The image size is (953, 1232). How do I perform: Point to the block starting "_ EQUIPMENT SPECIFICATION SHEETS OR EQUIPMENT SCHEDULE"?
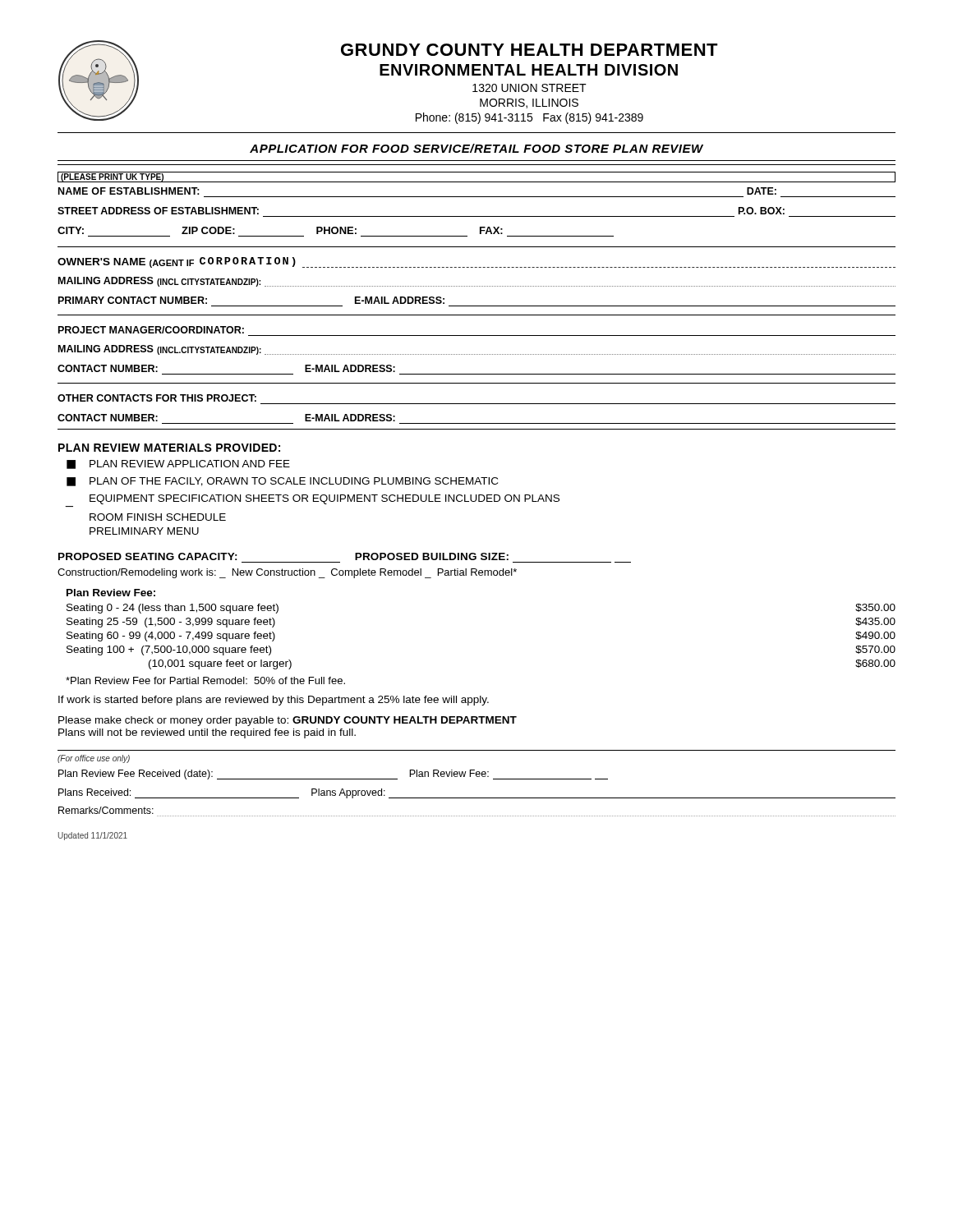[313, 500]
